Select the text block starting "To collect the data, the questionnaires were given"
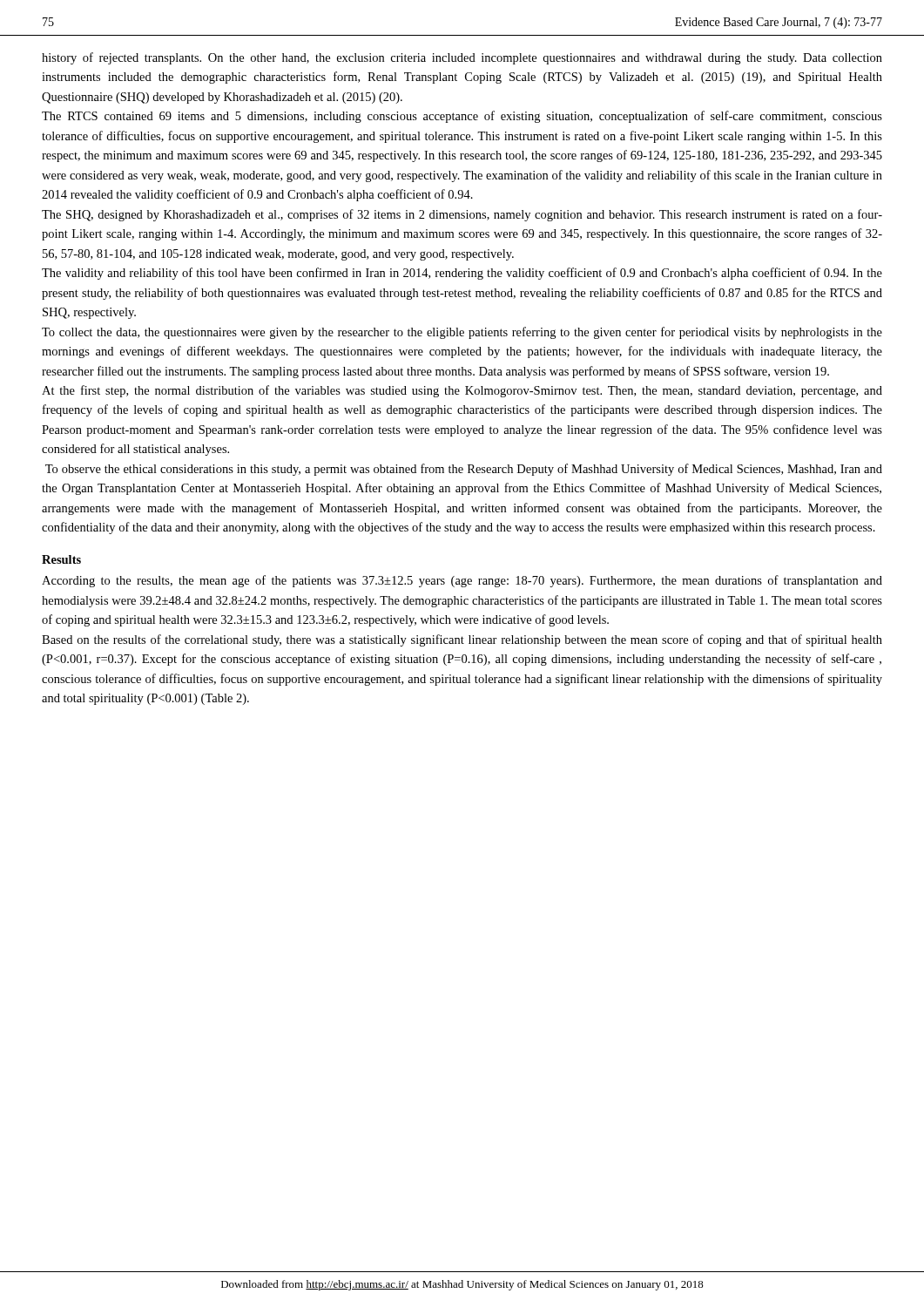924x1307 pixels. click(462, 351)
